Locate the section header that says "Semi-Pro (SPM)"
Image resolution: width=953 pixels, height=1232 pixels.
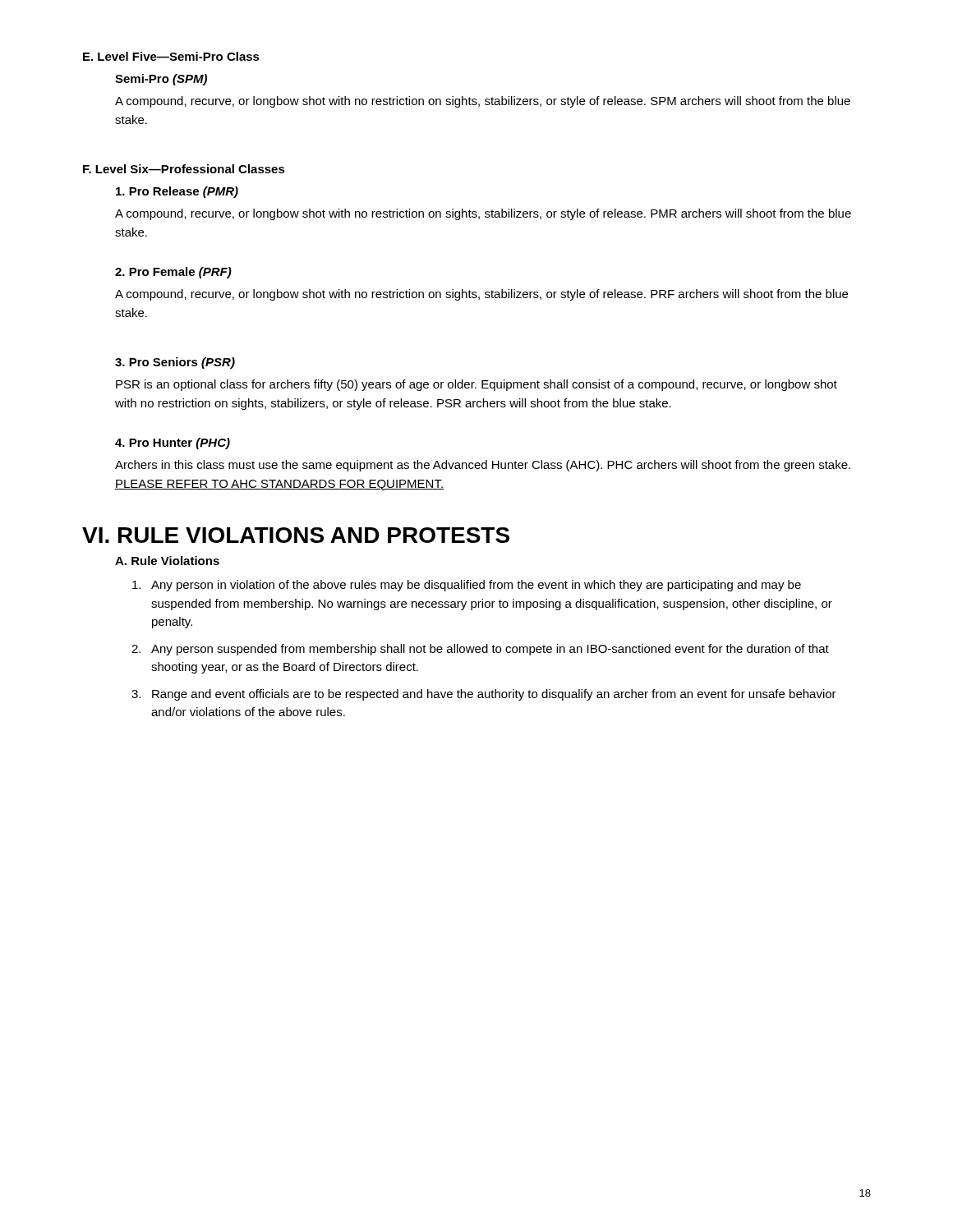tap(161, 78)
